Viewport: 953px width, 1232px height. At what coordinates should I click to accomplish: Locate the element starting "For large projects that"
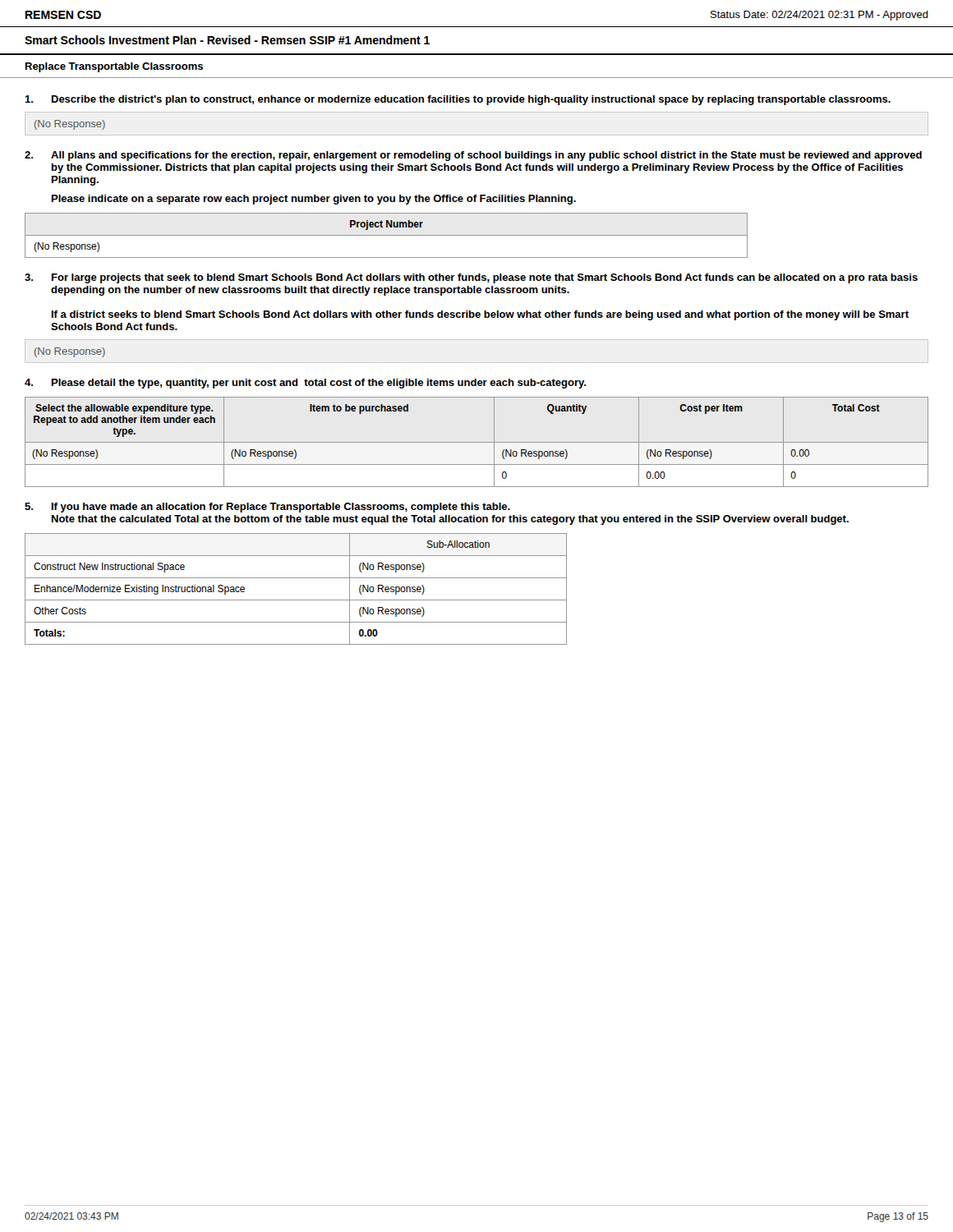(476, 302)
